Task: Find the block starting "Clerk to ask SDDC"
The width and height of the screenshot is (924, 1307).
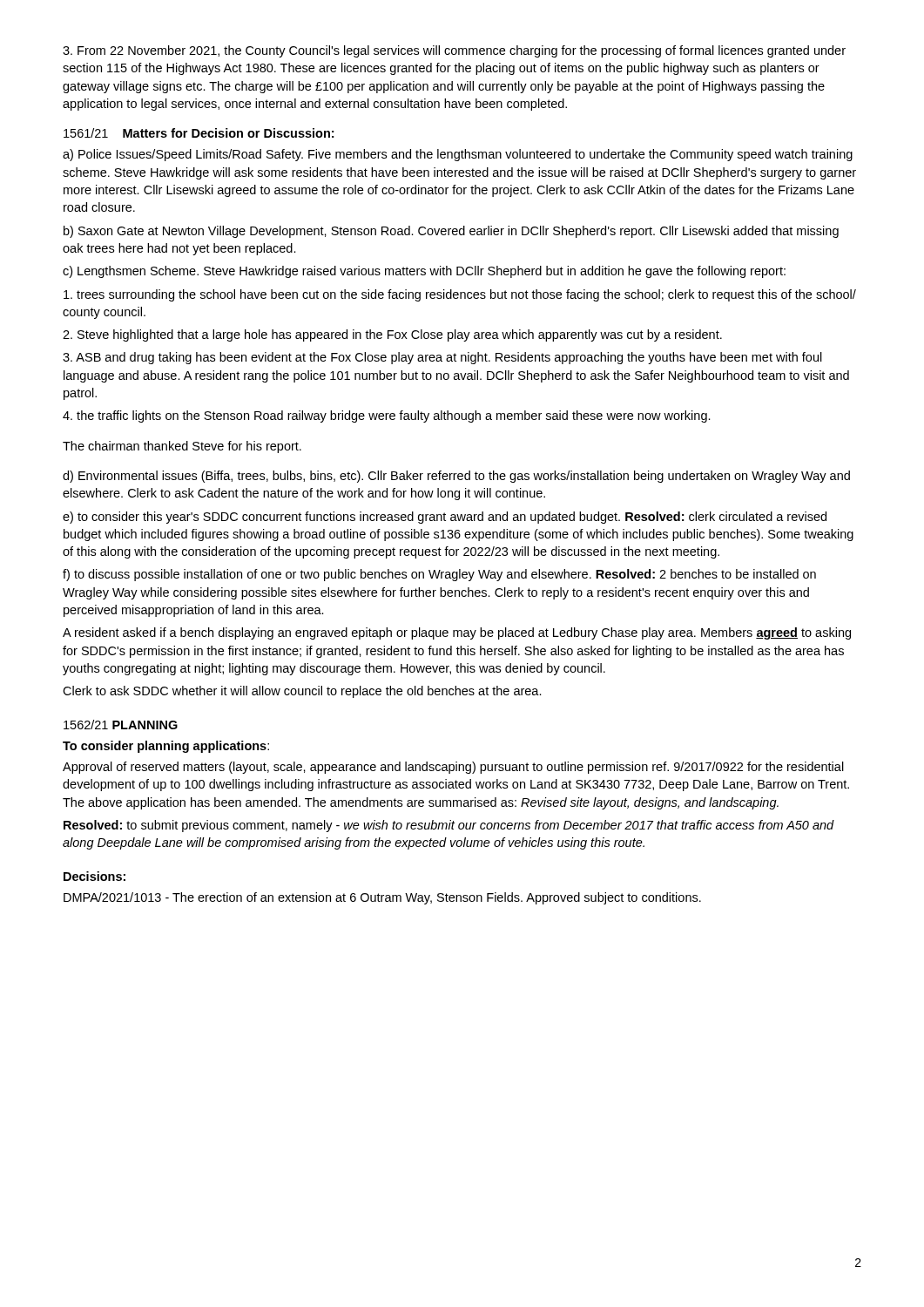Action: click(x=302, y=691)
